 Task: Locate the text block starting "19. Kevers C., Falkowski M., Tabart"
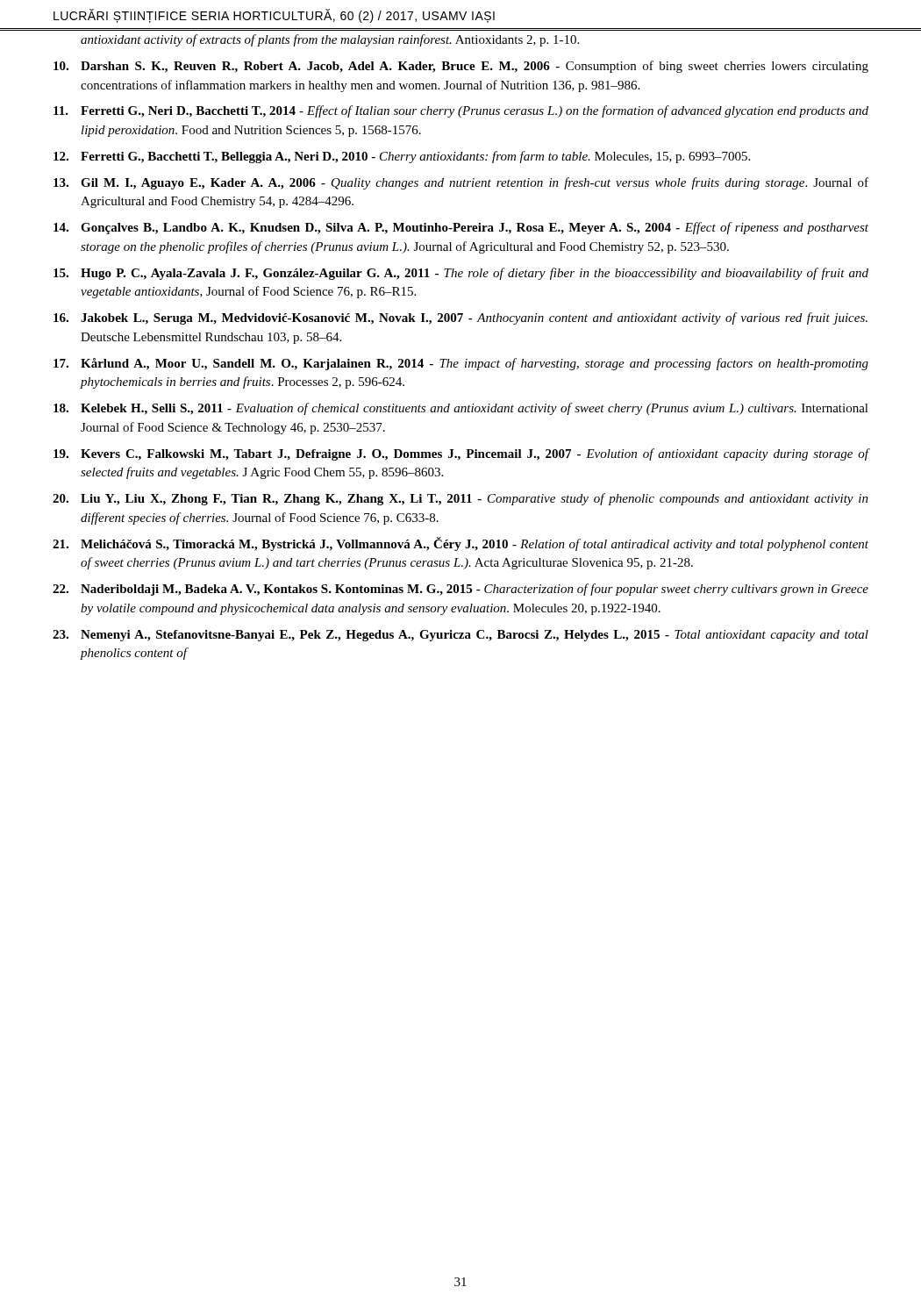[460, 463]
